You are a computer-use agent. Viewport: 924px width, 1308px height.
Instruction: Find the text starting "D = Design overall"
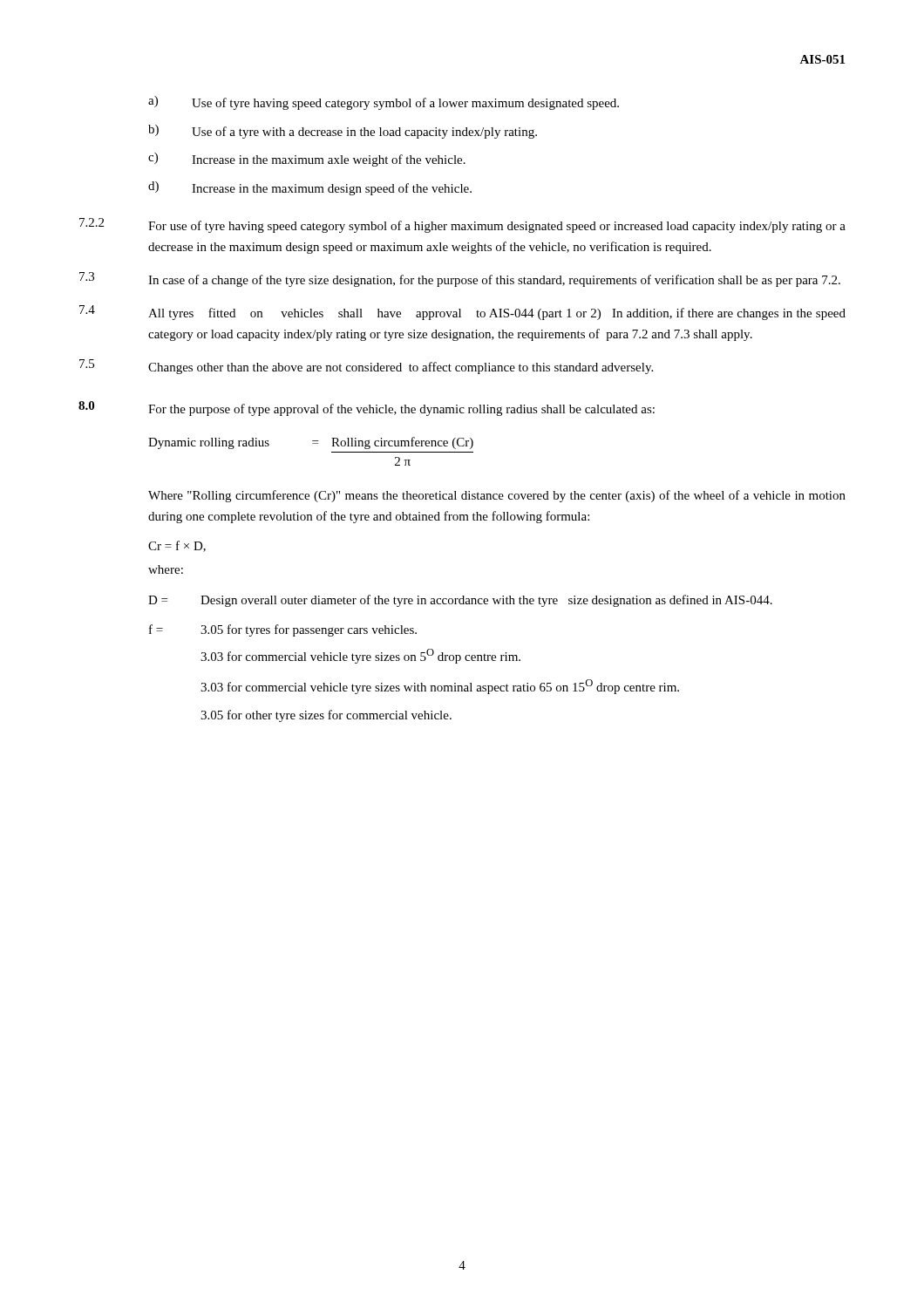(497, 658)
